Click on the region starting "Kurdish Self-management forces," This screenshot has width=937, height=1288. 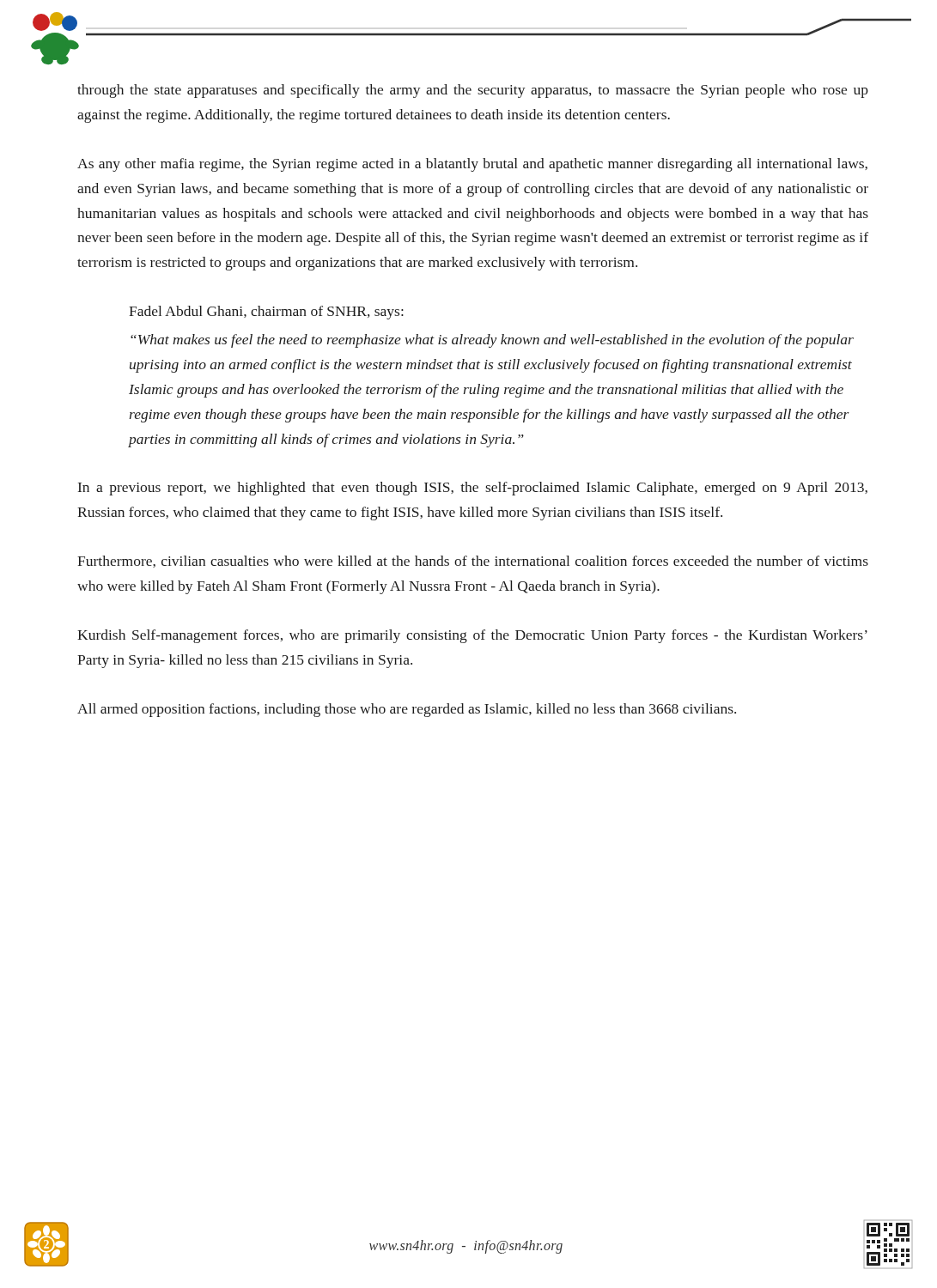coord(473,647)
